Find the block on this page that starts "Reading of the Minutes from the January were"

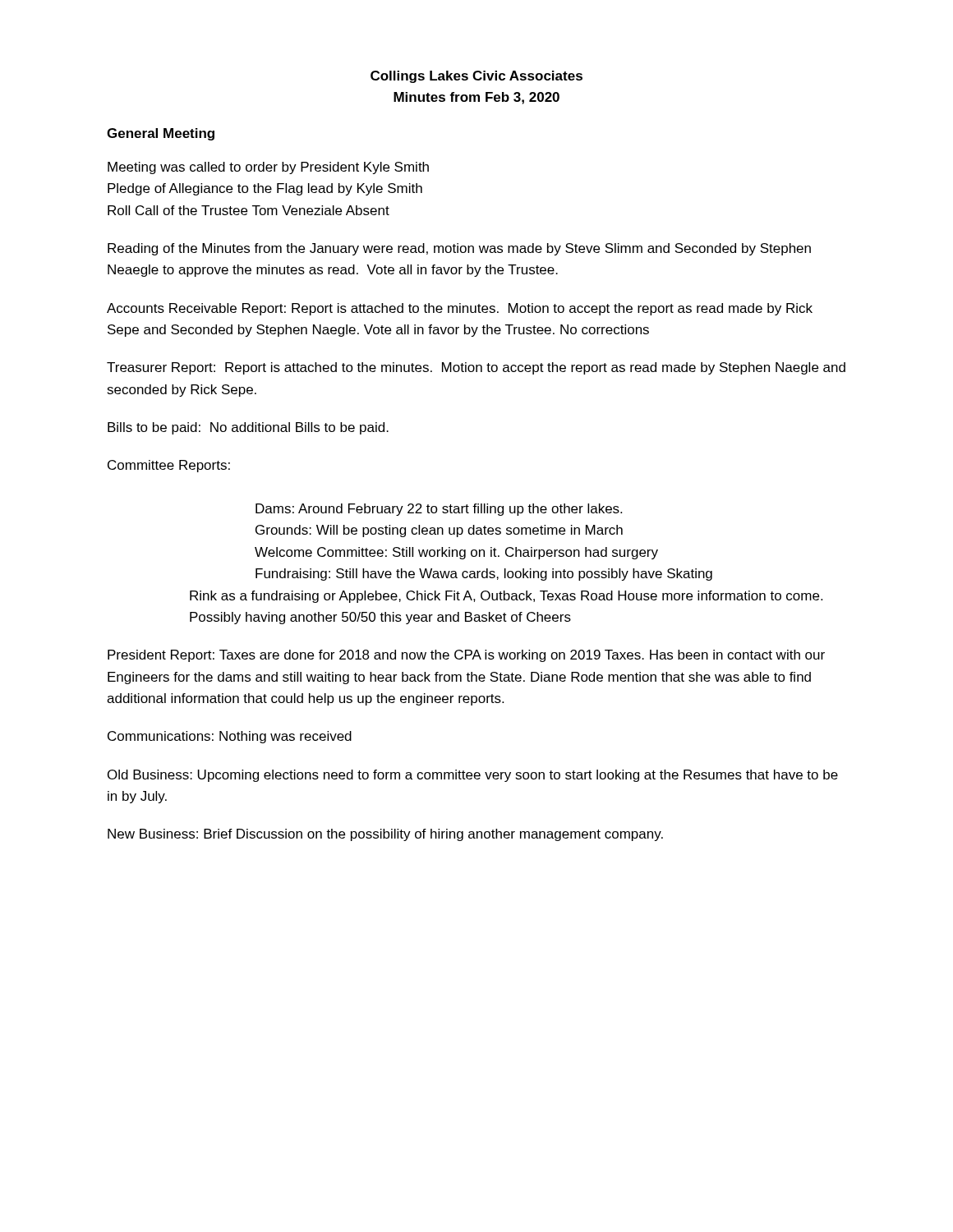tap(459, 259)
